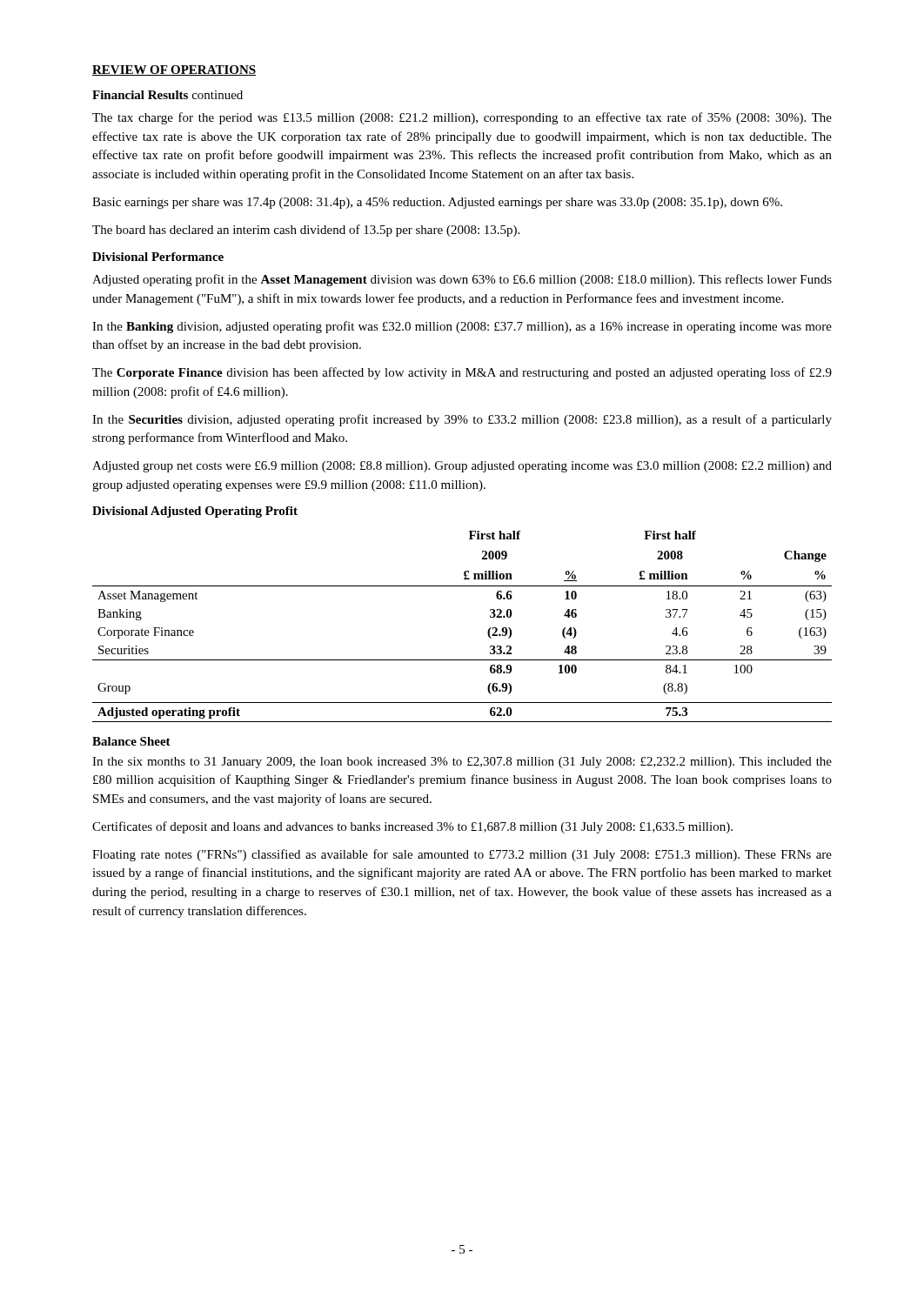Find the text starting "Adjusted operating profit in the Asset"
This screenshot has height=1305, width=924.
(462, 289)
